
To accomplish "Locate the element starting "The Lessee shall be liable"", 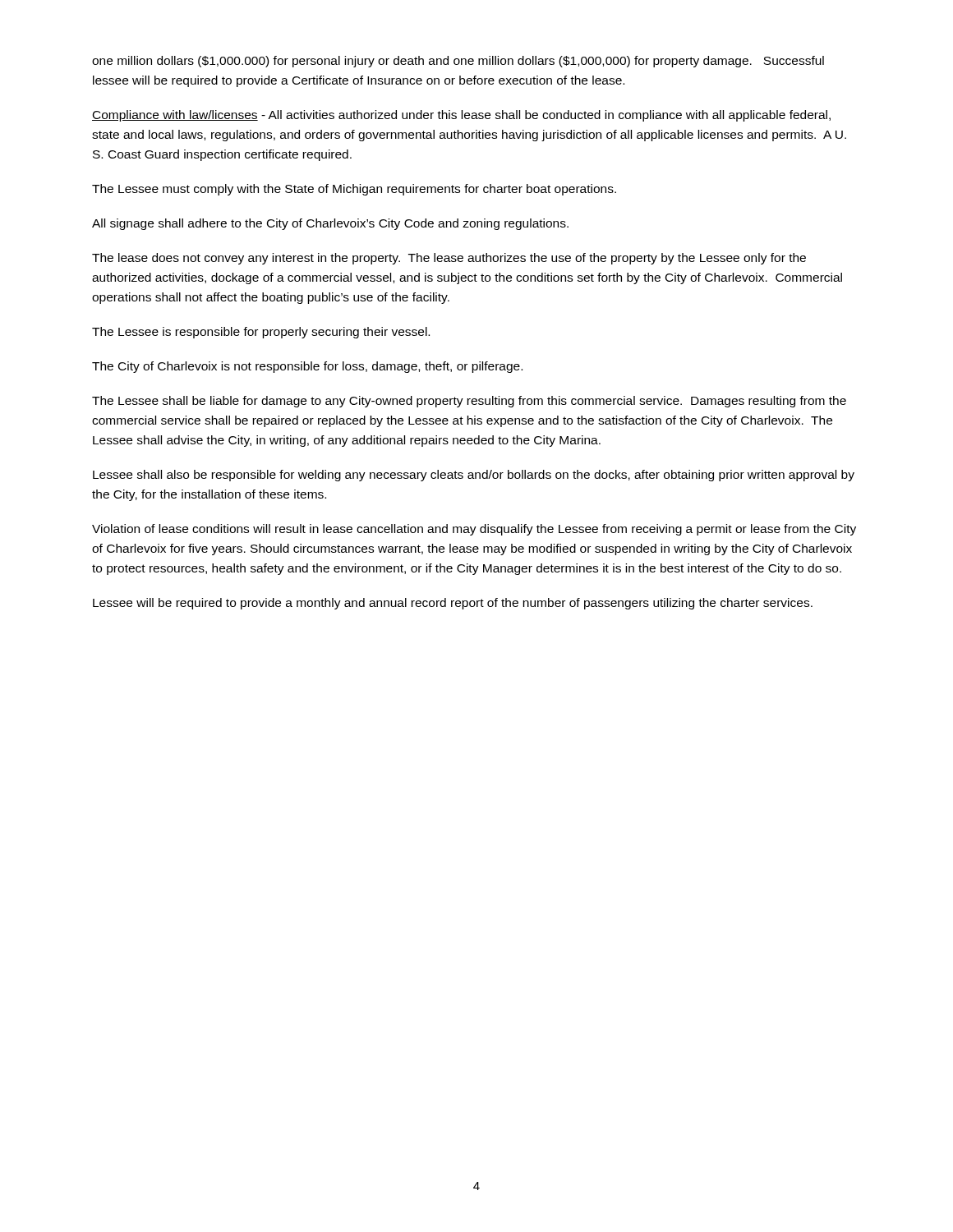I will pyautogui.click(x=469, y=420).
